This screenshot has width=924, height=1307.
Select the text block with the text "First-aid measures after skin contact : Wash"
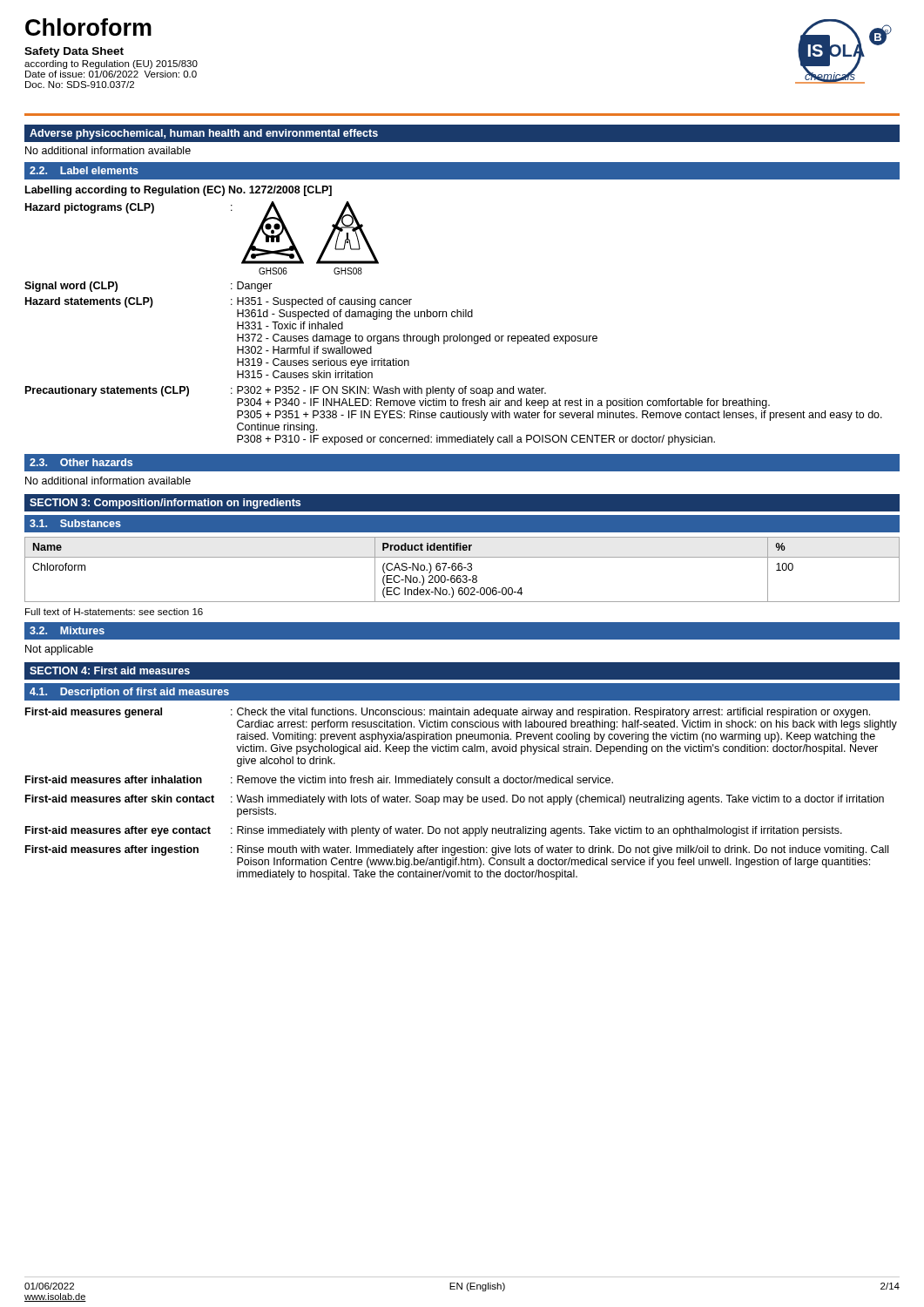pyautogui.click(x=462, y=805)
